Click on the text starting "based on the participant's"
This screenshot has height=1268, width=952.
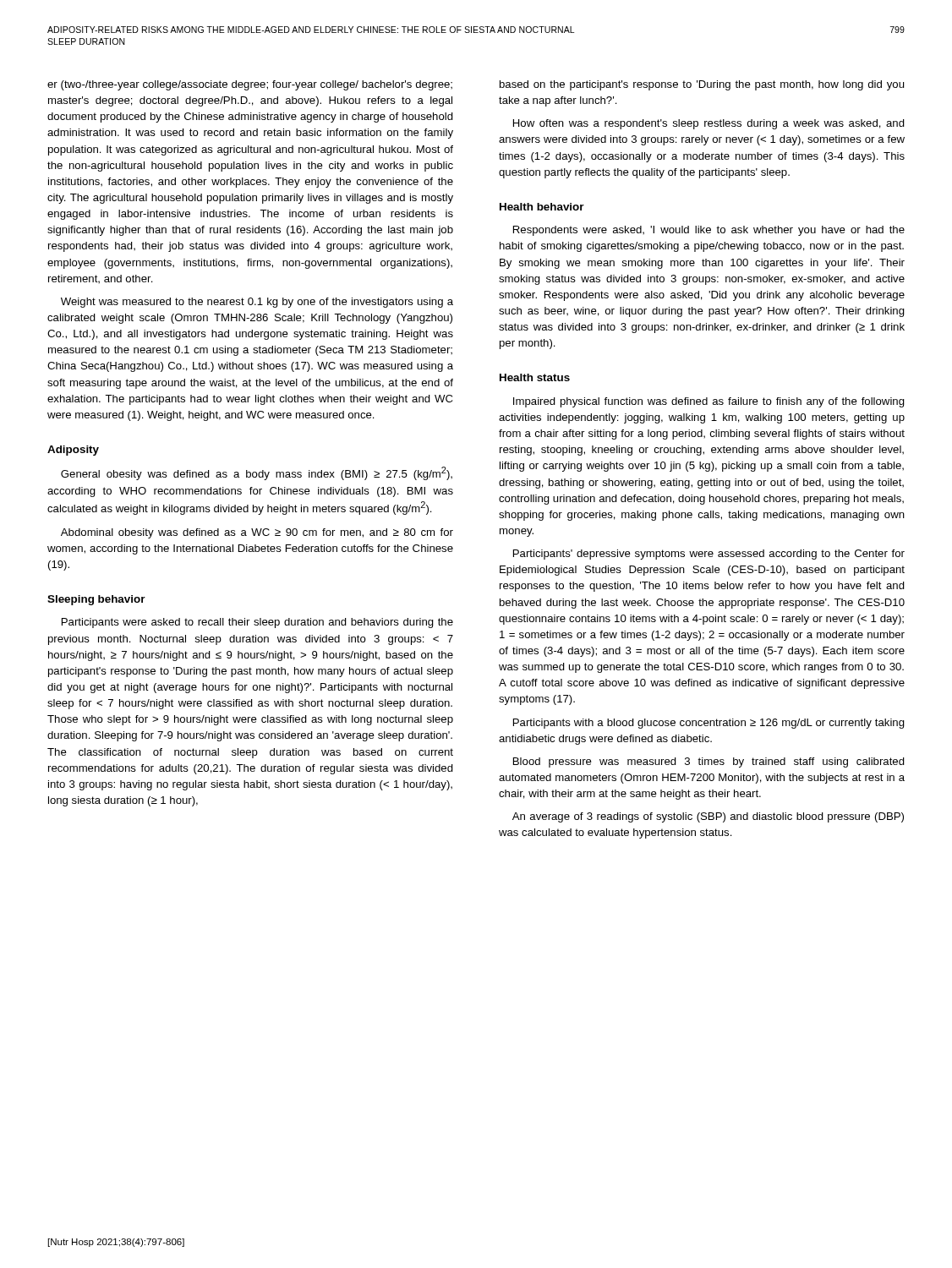[x=702, y=92]
